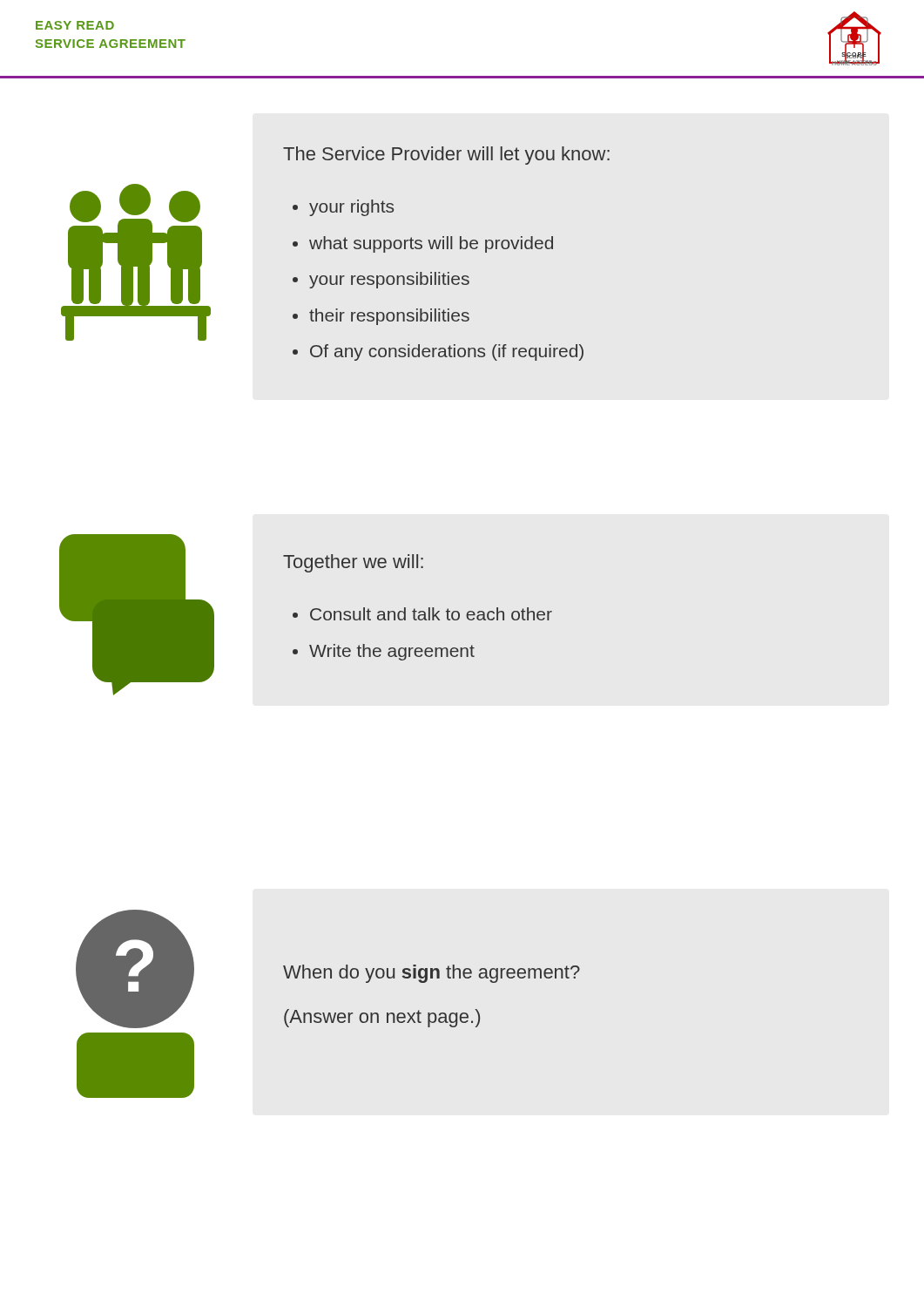
Task: Click on the list item containing "their responsibilities"
Action: [389, 315]
